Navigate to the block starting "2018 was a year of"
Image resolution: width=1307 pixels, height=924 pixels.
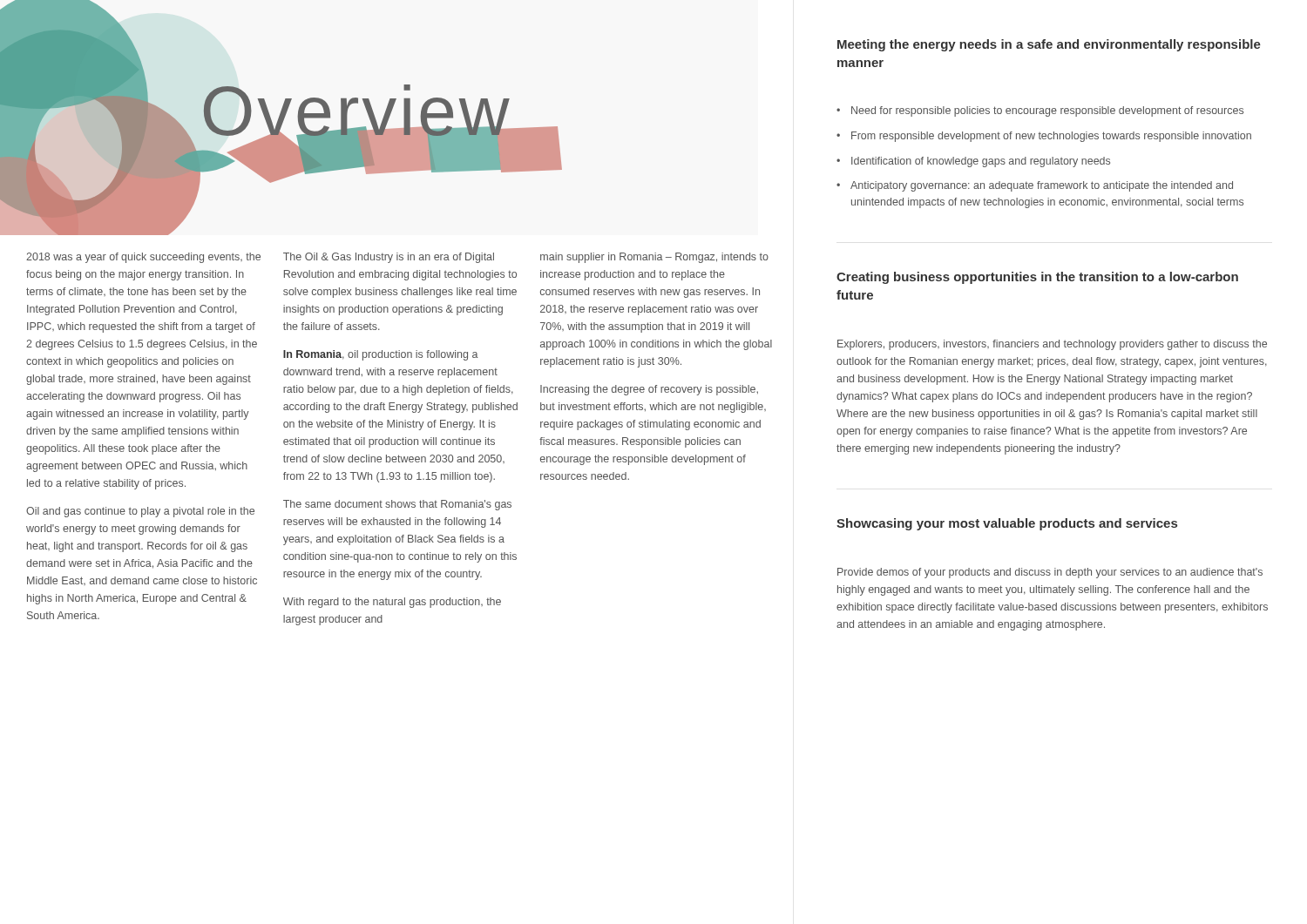pos(144,436)
